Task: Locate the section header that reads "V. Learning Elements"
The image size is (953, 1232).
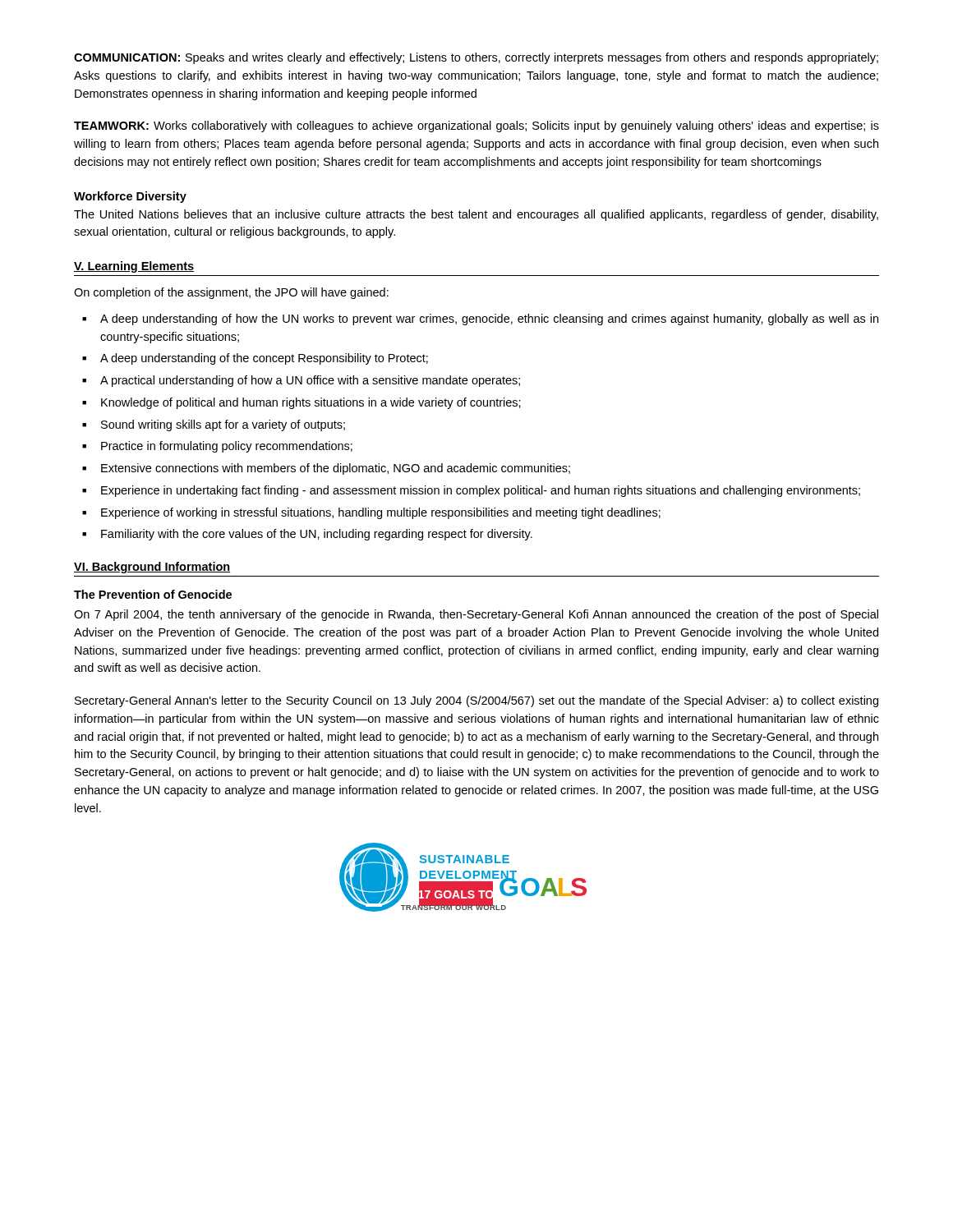Action: [134, 266]
